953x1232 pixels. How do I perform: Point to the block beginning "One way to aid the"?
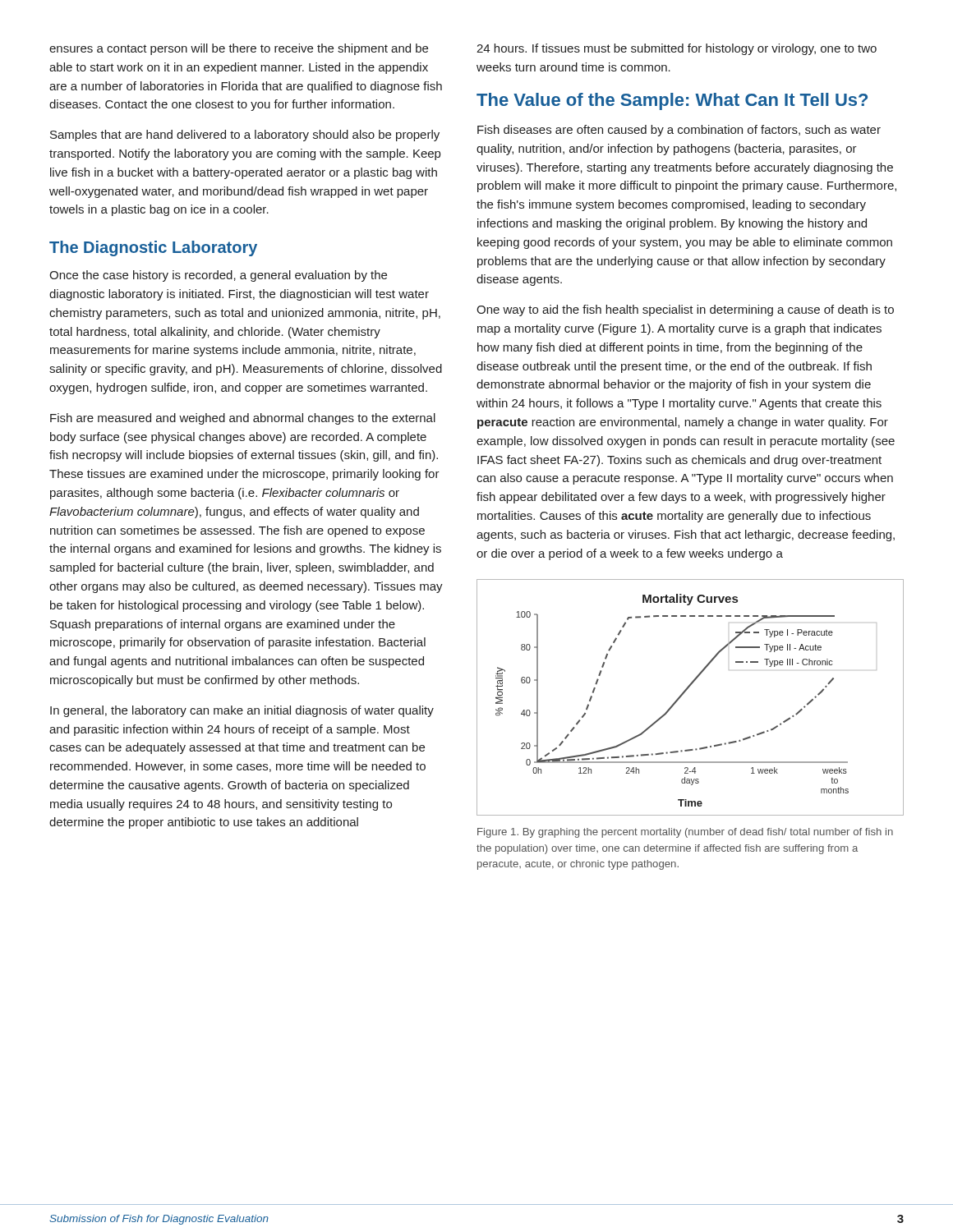click(690, 432)
